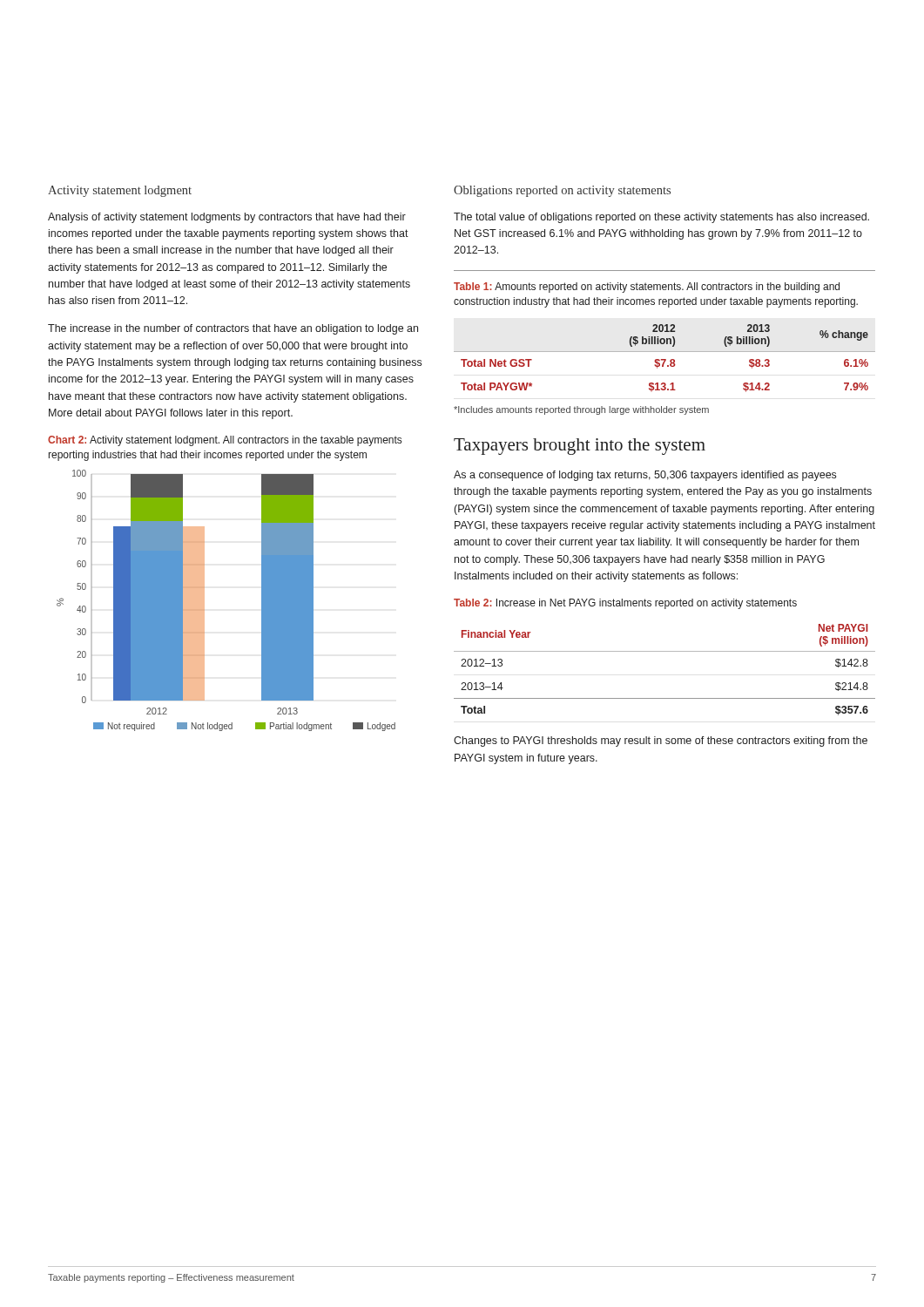Select the table that reads "% change"

[x=664, y=359]
